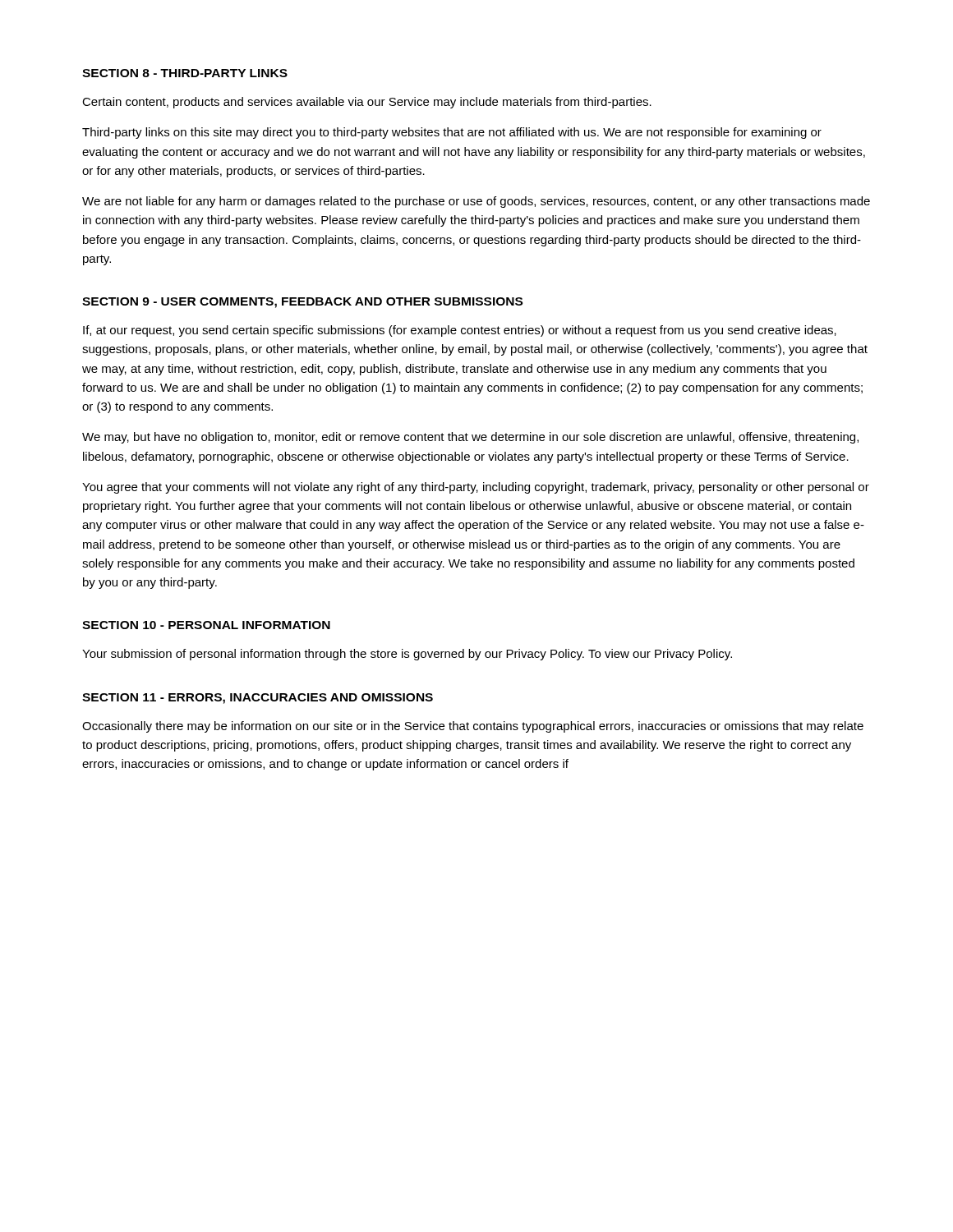Image resolution: width=953 pixels, height=1232 pixels.
Task: Locate the text block that reads "Your submission of personal"
Action: tap(408, 654)
